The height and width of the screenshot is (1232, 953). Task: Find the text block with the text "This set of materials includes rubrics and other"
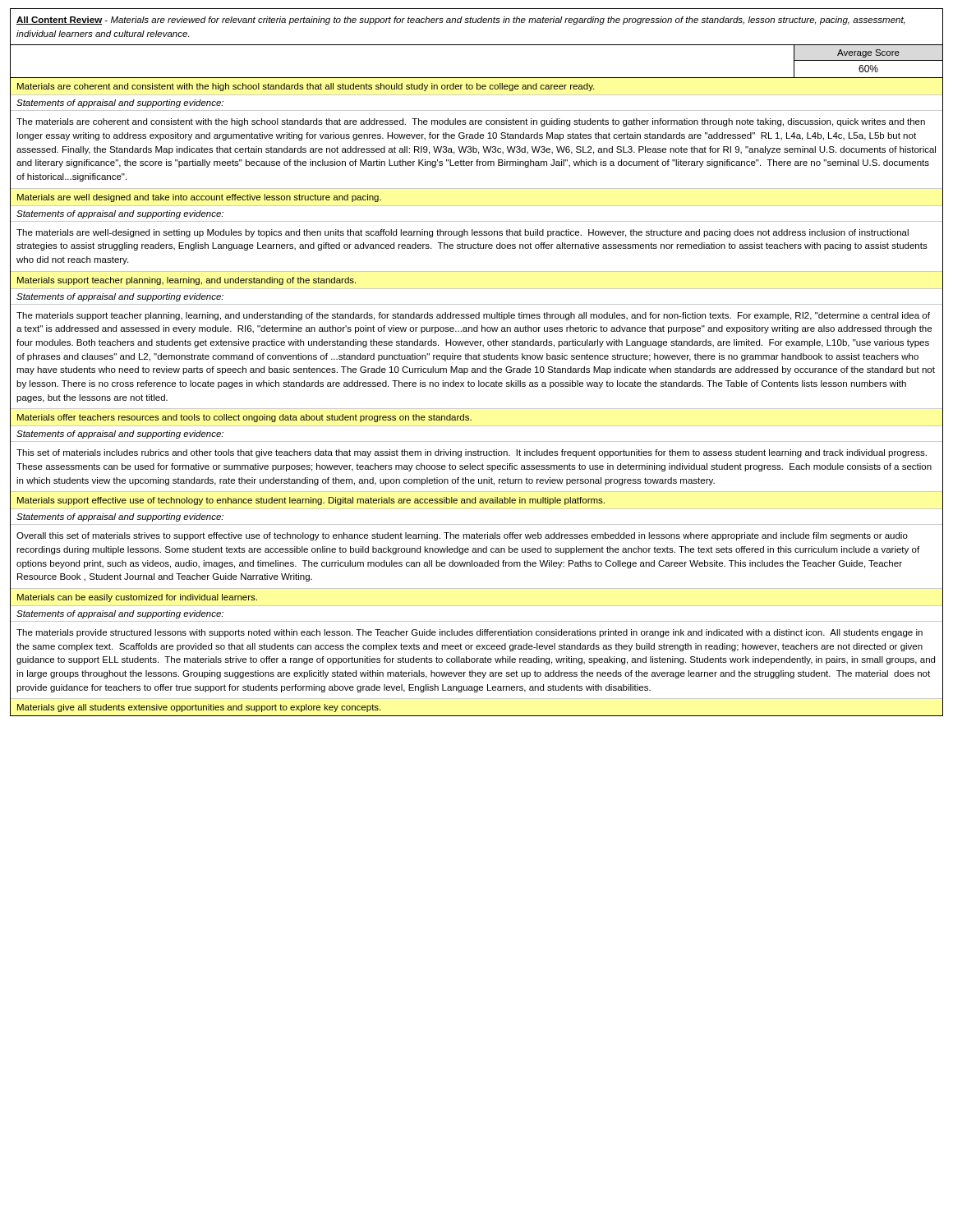point(474,467)
